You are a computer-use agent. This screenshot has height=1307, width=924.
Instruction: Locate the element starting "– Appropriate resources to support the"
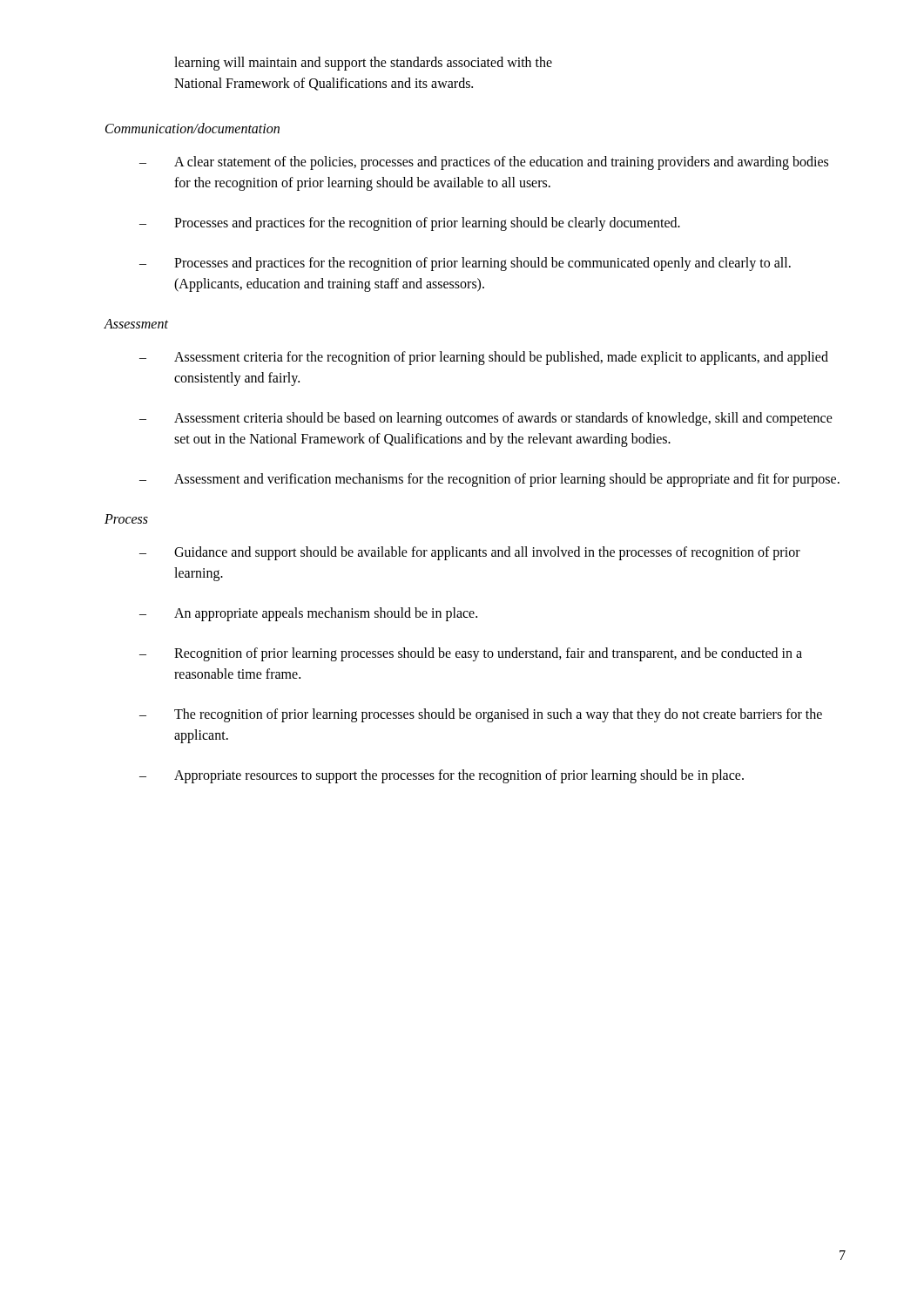click(x=442, y=775)
